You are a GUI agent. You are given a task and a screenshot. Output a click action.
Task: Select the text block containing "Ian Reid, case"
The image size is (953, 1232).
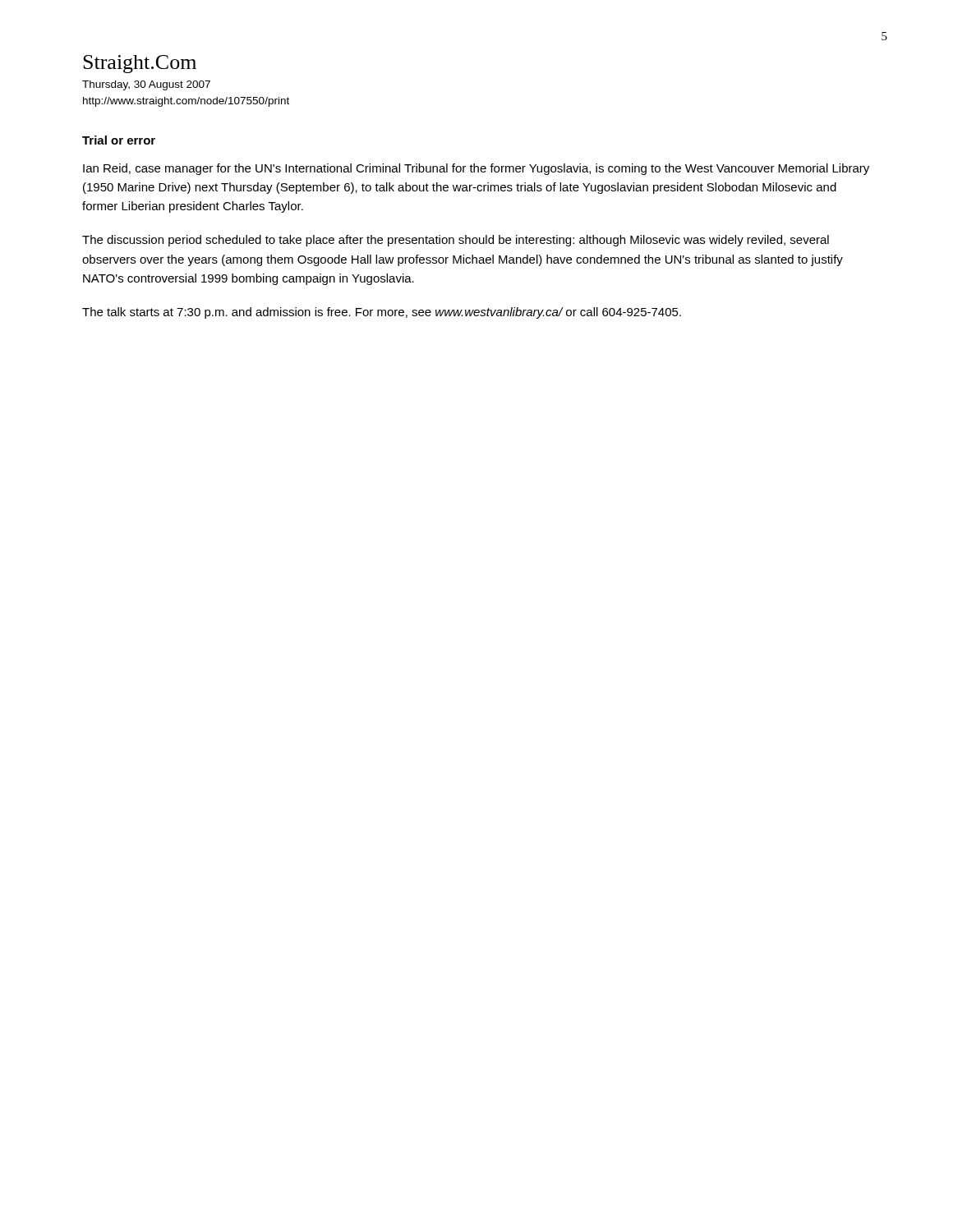pos(476,187)
